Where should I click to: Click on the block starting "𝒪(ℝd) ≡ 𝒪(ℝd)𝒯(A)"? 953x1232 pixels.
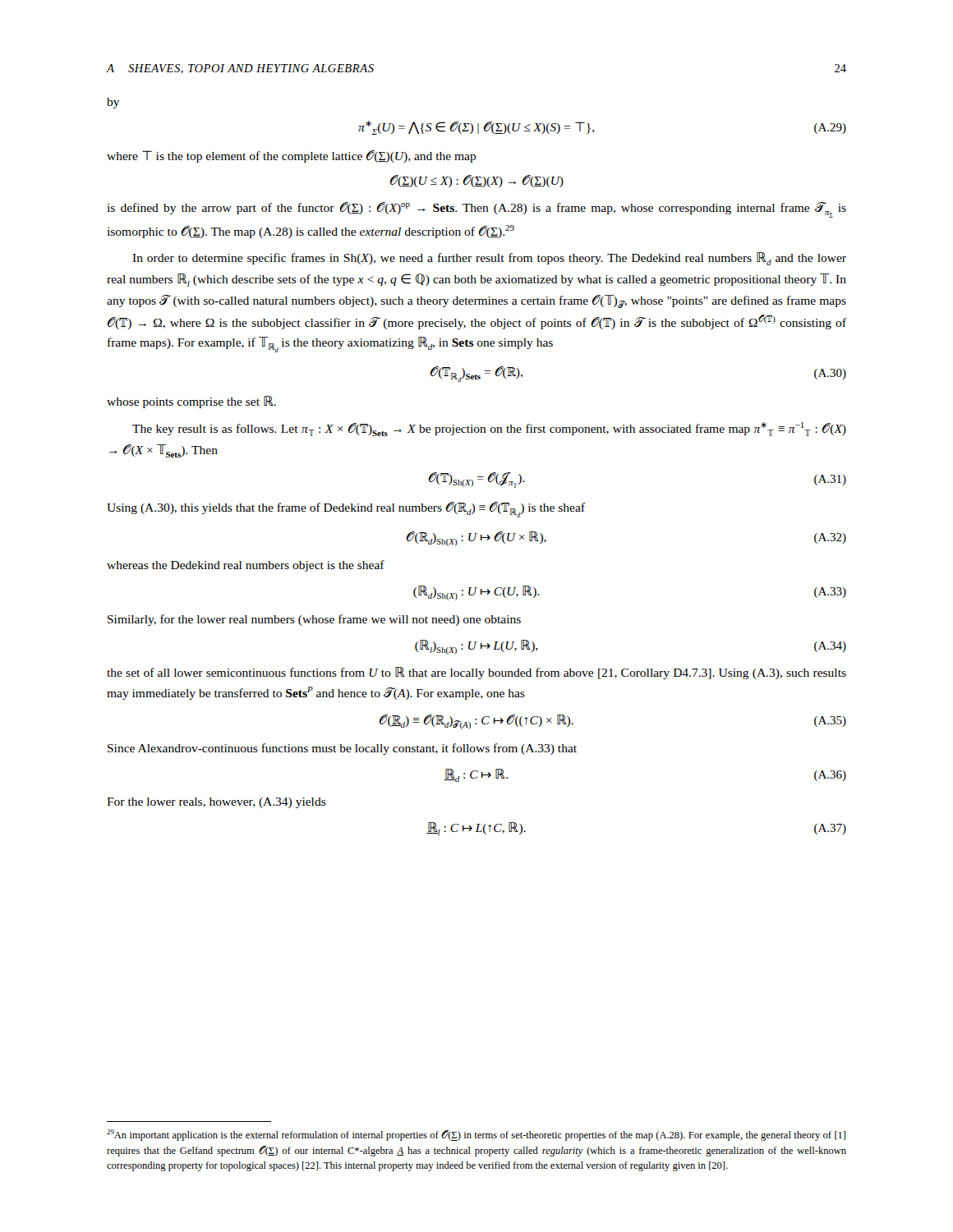point(476,721)
